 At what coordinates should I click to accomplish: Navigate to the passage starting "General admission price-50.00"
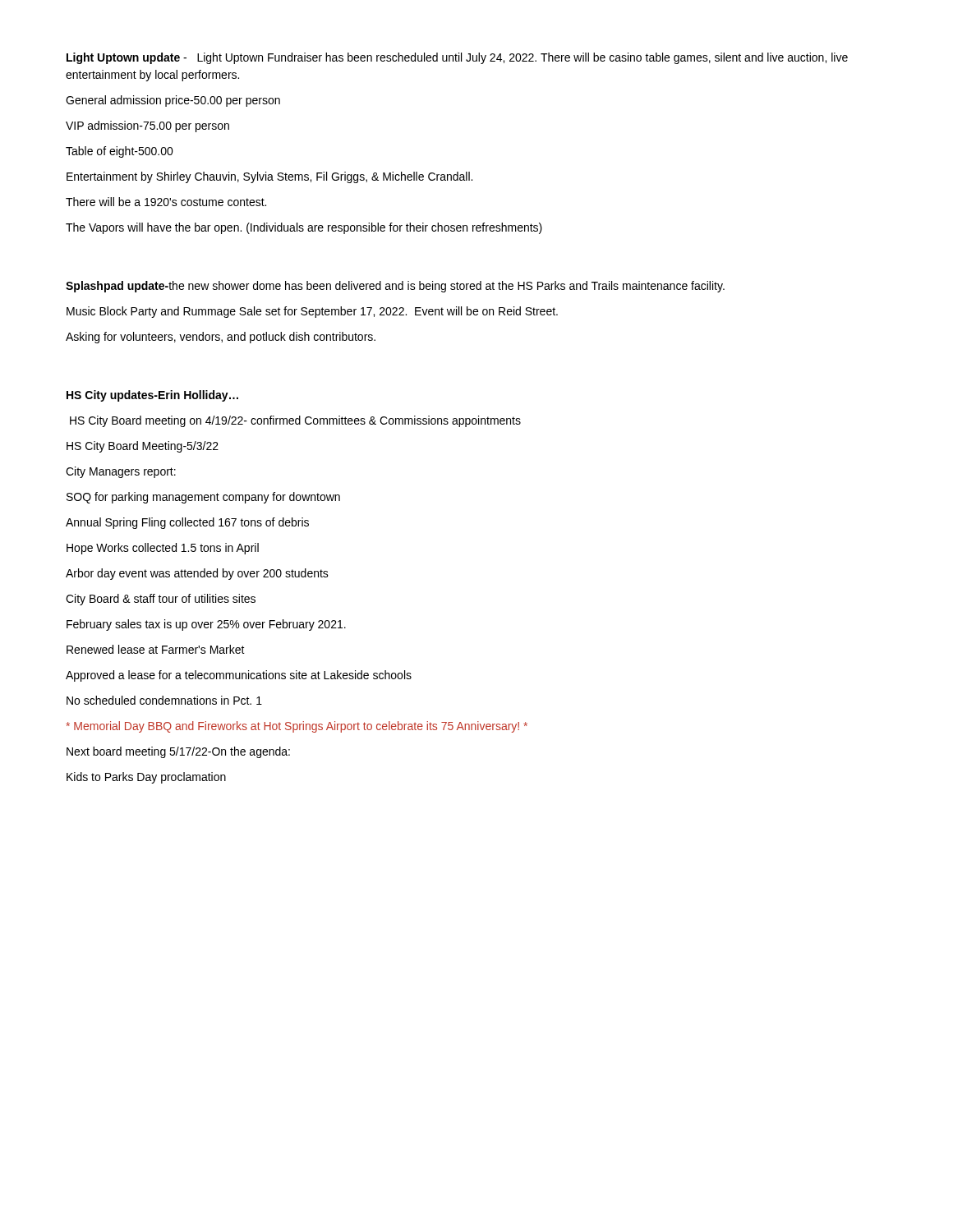point(173,100)
